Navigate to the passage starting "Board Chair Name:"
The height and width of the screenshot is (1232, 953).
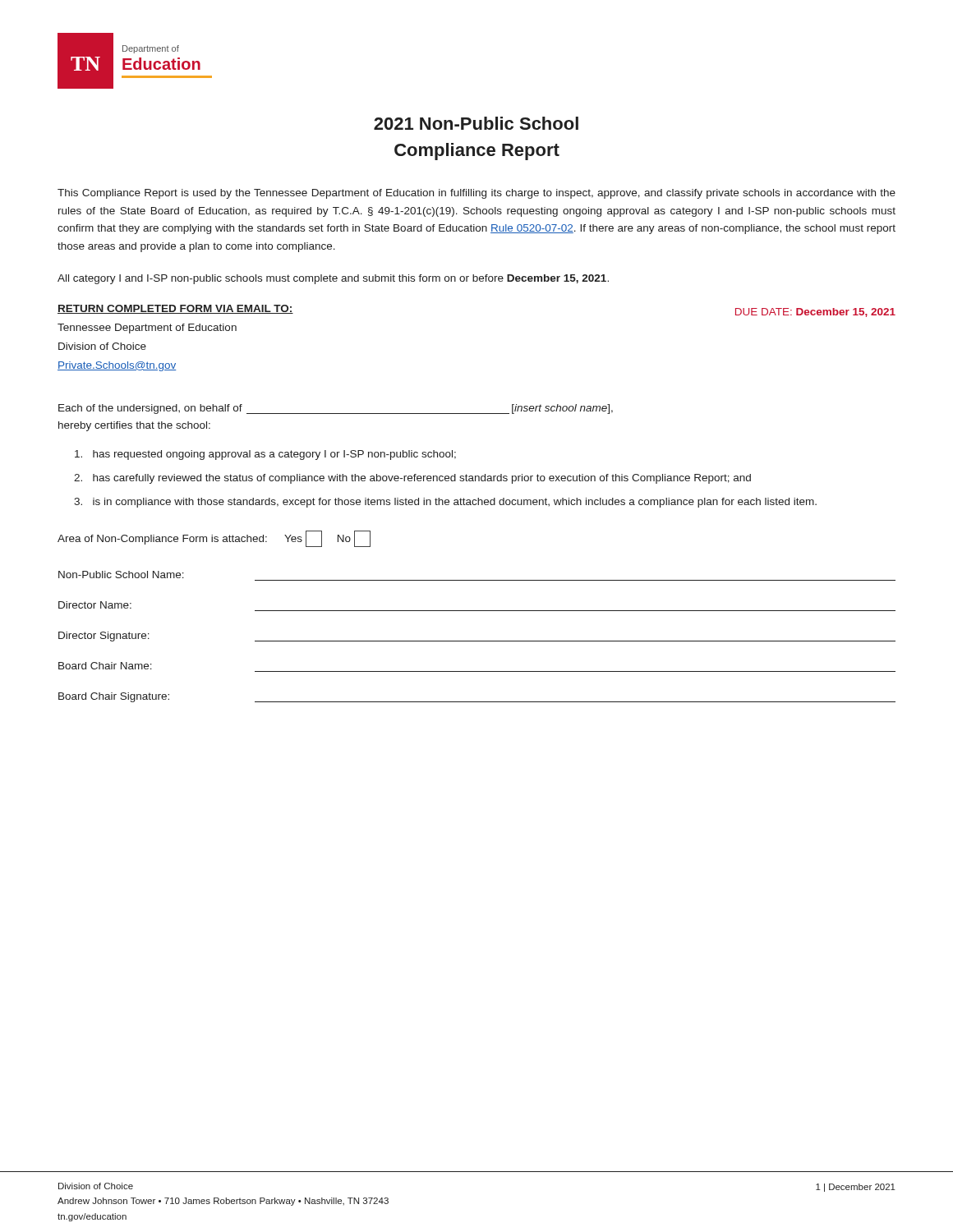[x=476, y=664]
